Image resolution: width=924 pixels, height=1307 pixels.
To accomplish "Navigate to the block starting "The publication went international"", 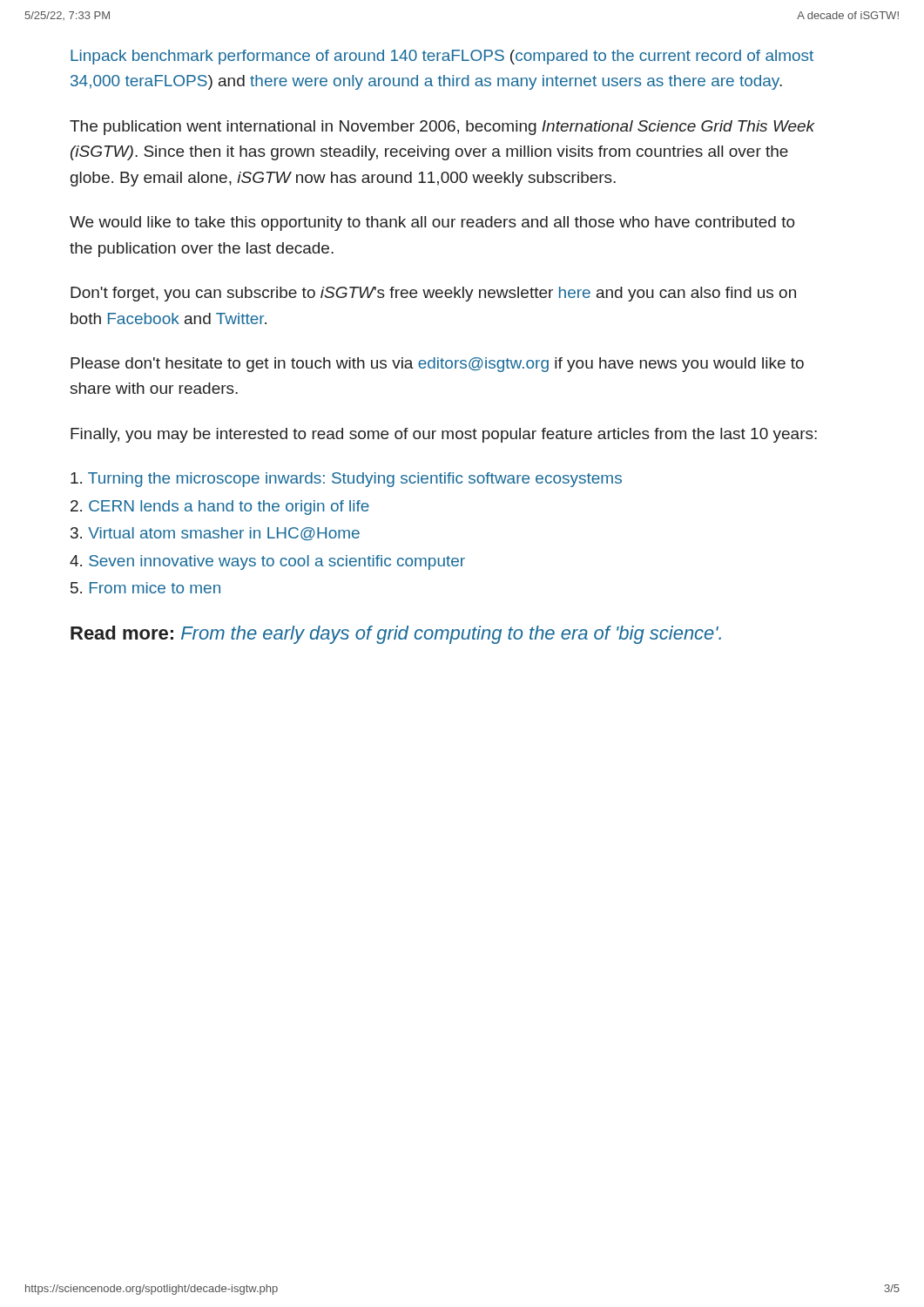I will coord(442,151).
